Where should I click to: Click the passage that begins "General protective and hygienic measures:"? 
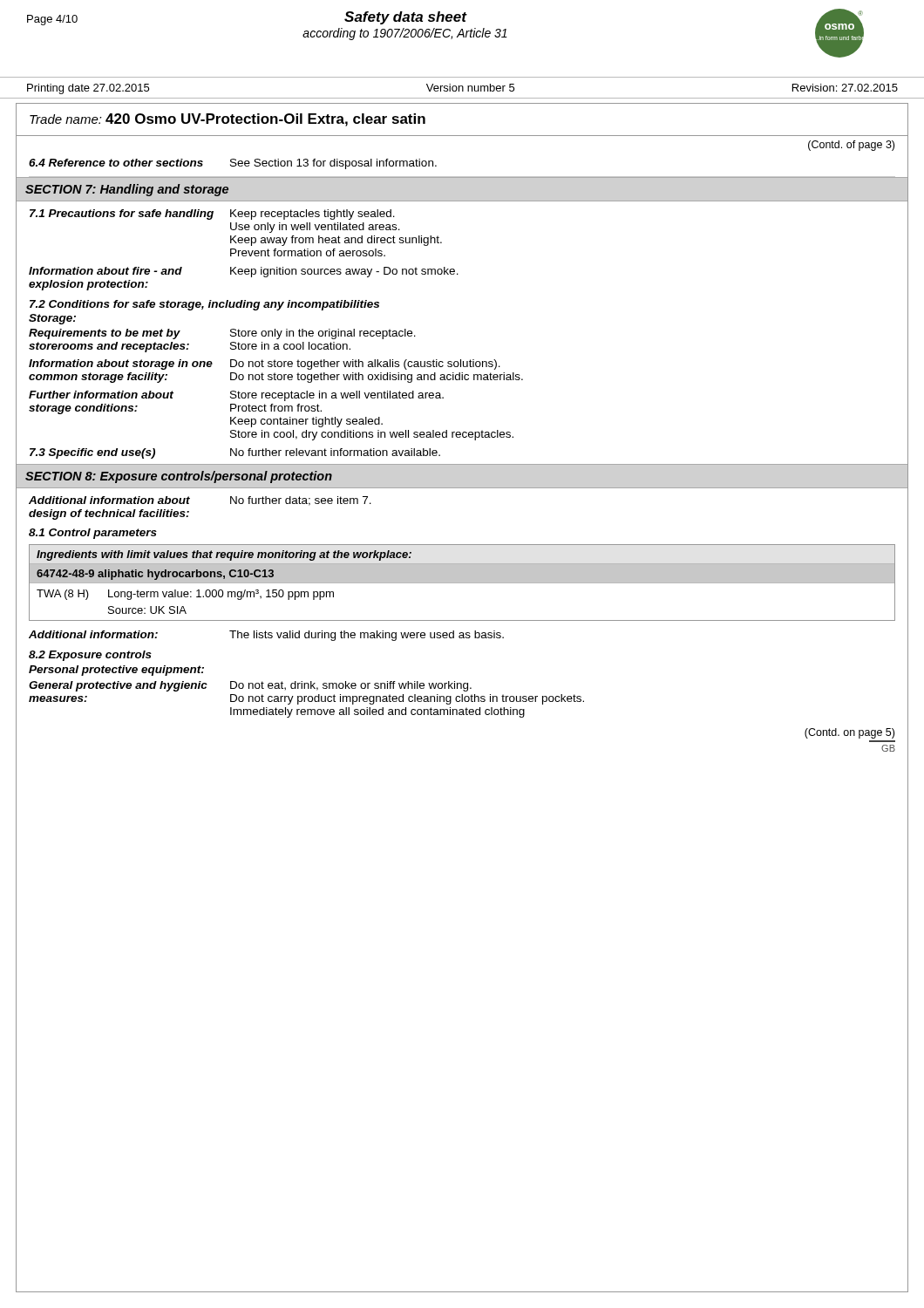point(307,698)
